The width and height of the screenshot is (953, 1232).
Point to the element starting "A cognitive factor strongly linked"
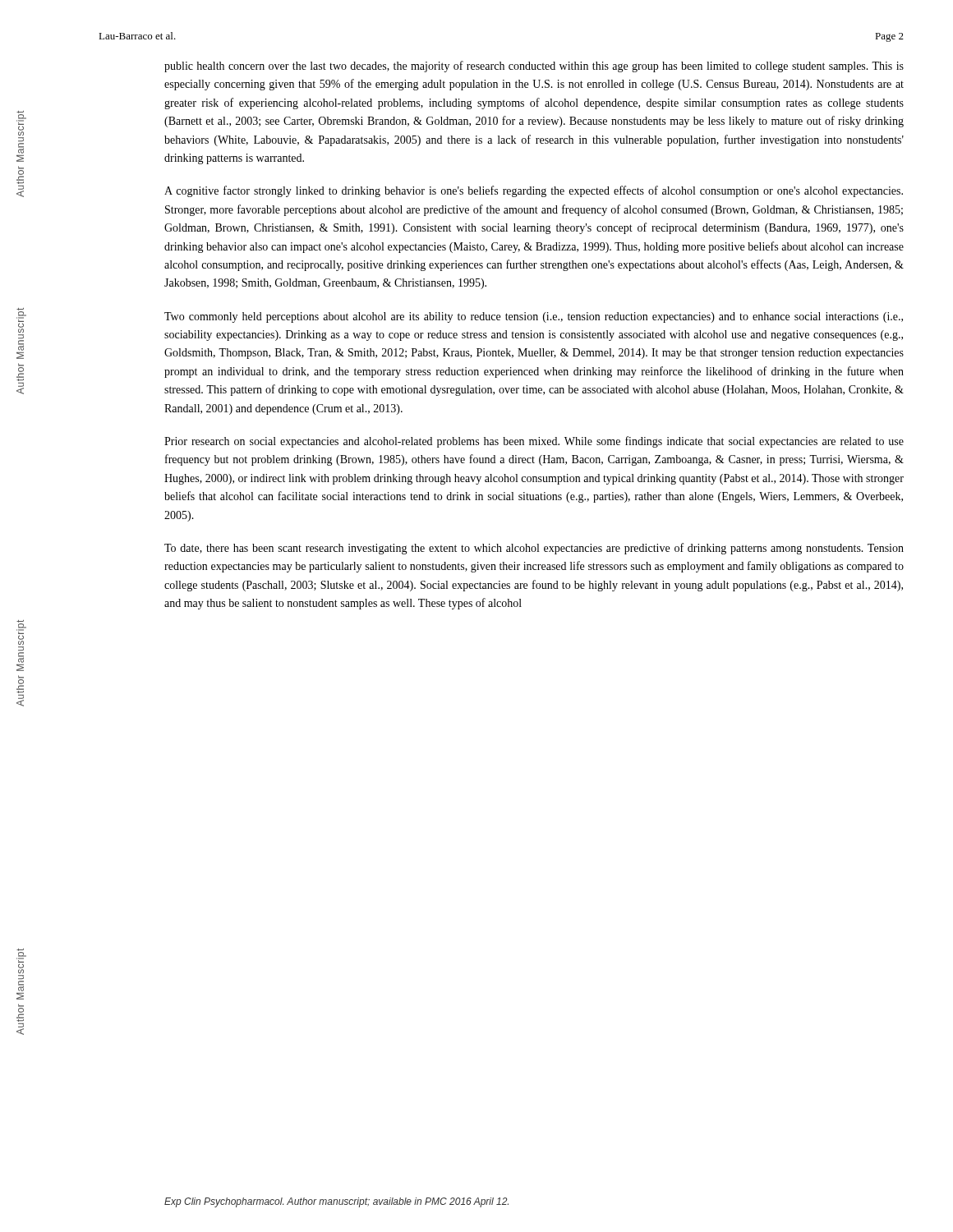click(x=534, y=237)
